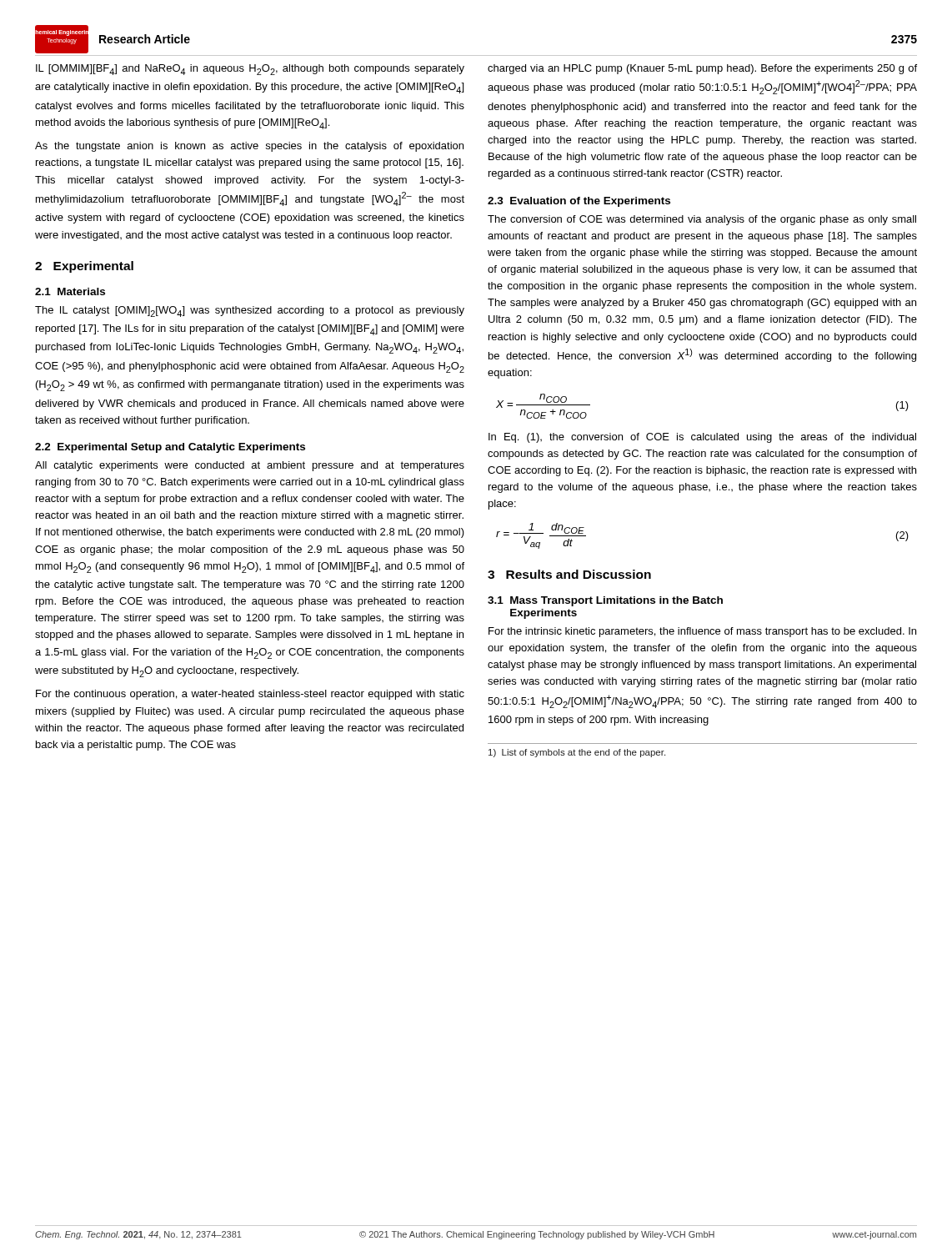
Task: Select the section header that reads "3 Results and Discussion"
Action: [x=570, y=574]
